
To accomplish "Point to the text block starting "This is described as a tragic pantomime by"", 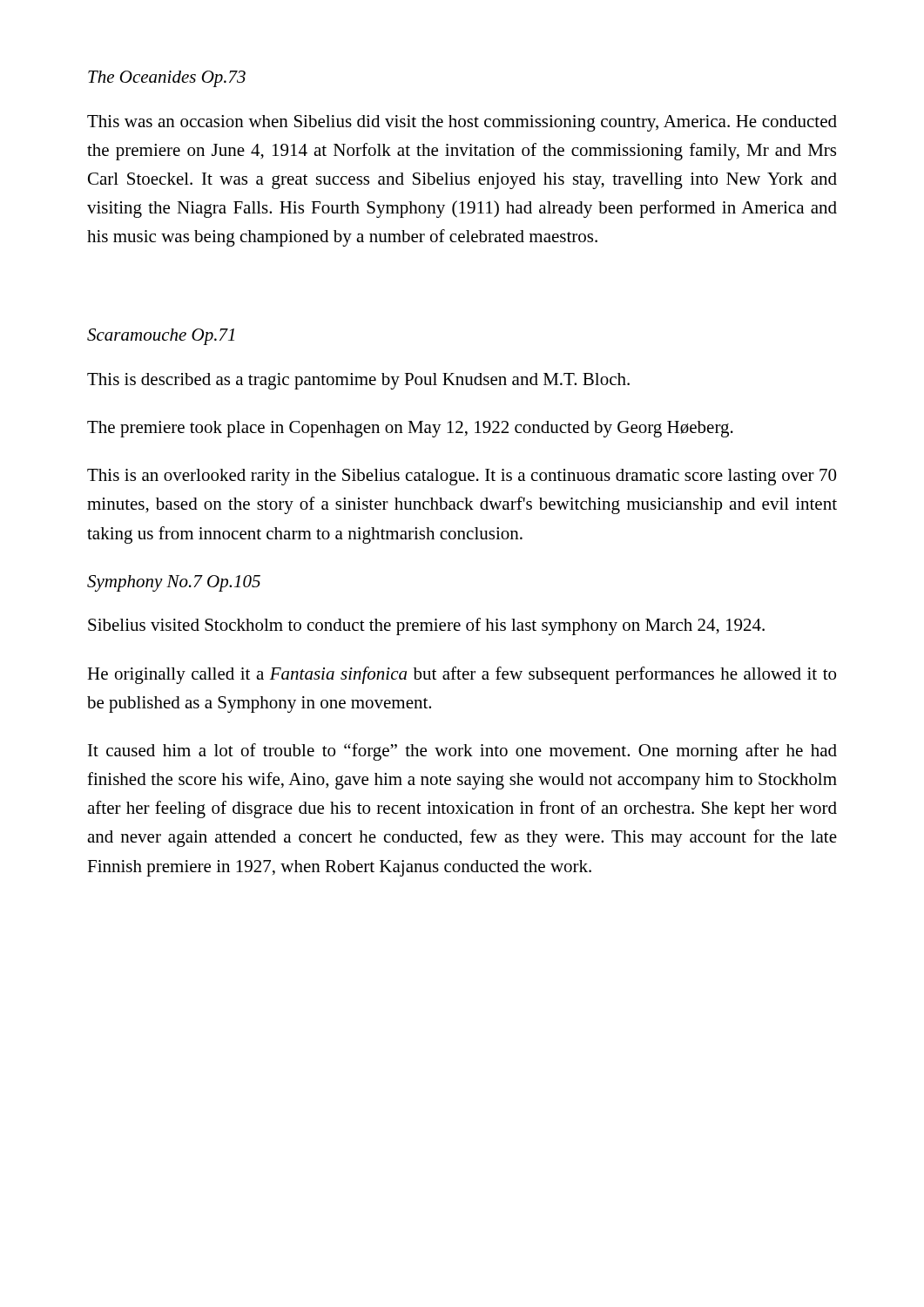I will click(359, 379).
